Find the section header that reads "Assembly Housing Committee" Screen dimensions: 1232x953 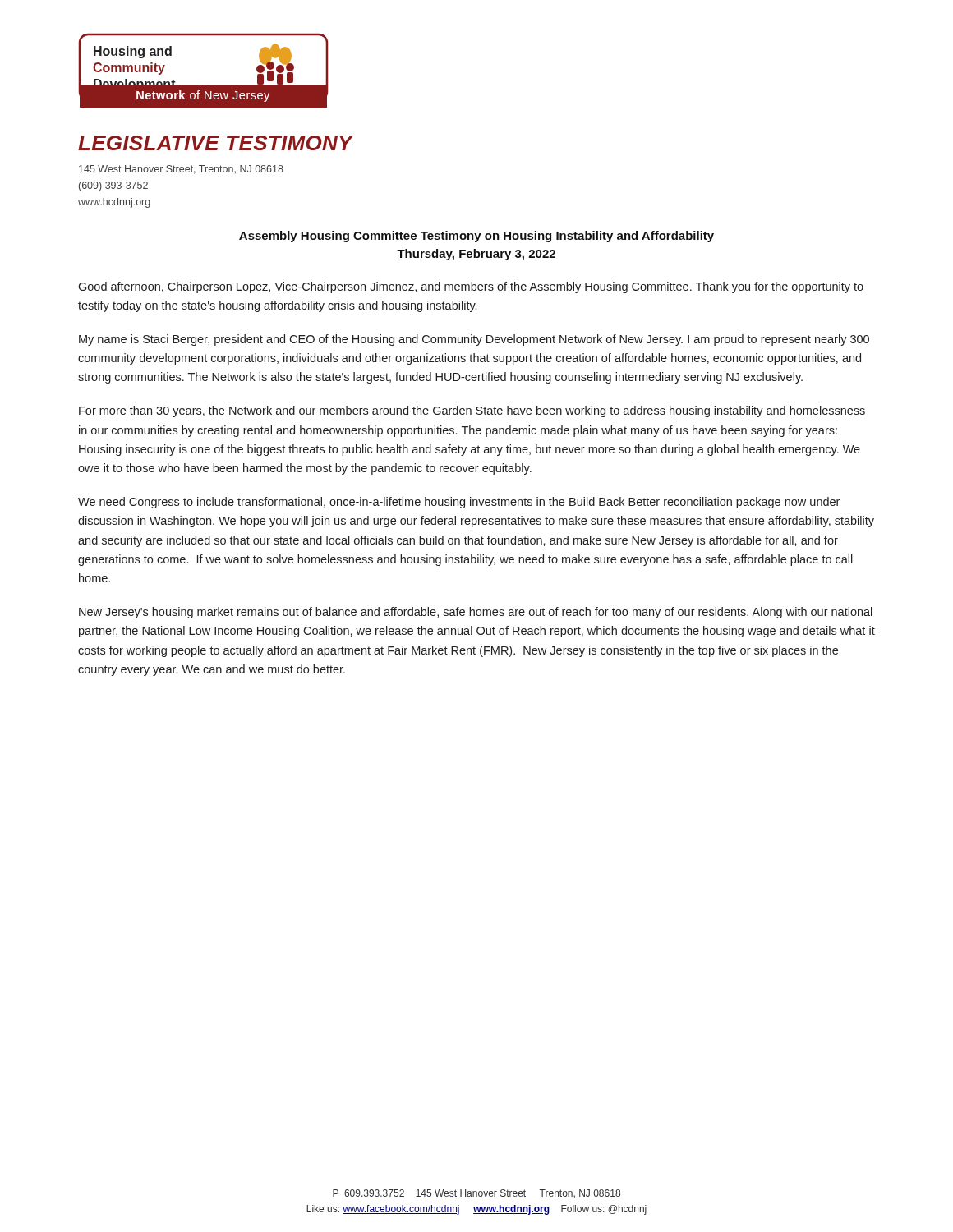pos(476,244)
